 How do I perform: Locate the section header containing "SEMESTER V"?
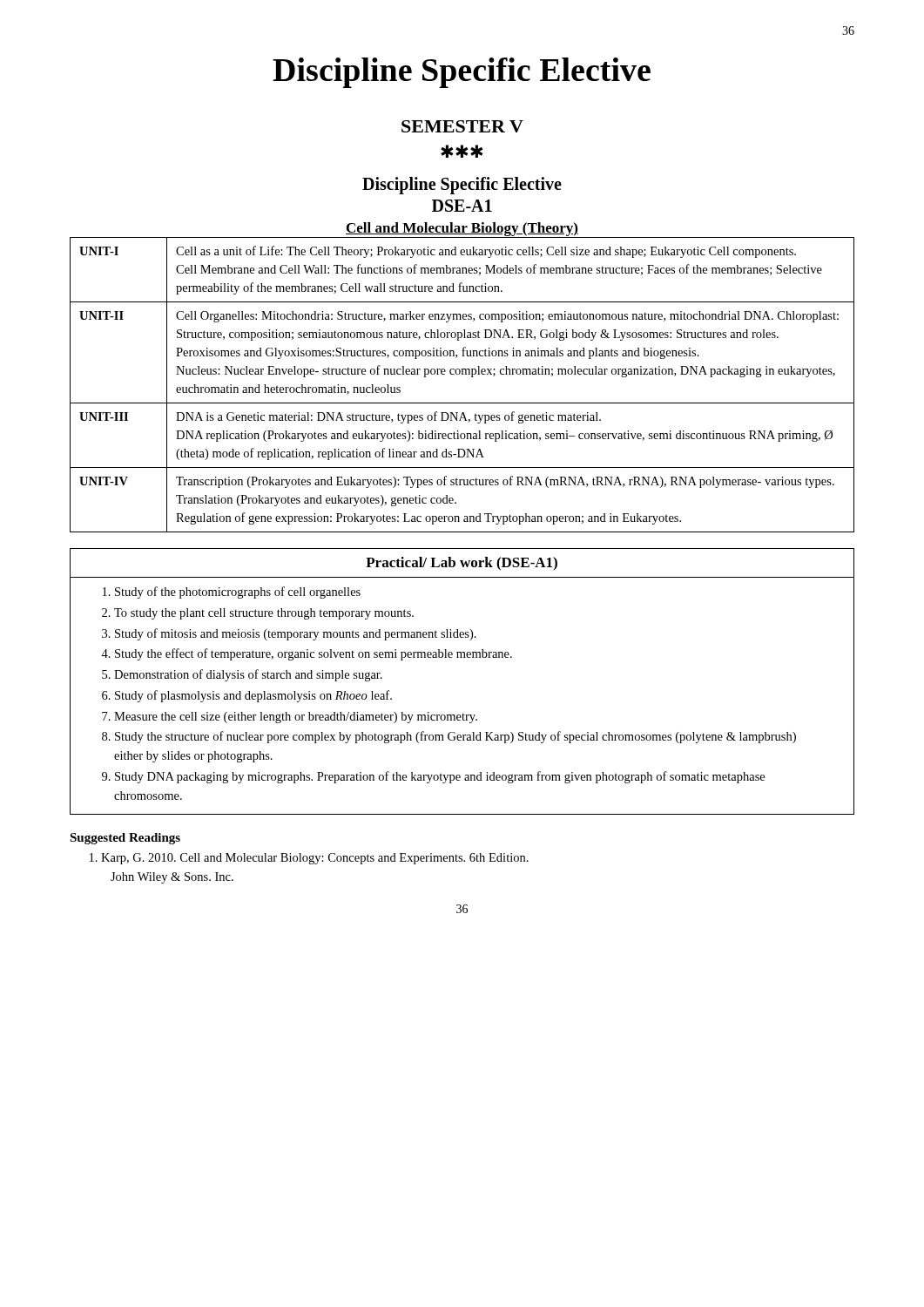coord(462,126)
